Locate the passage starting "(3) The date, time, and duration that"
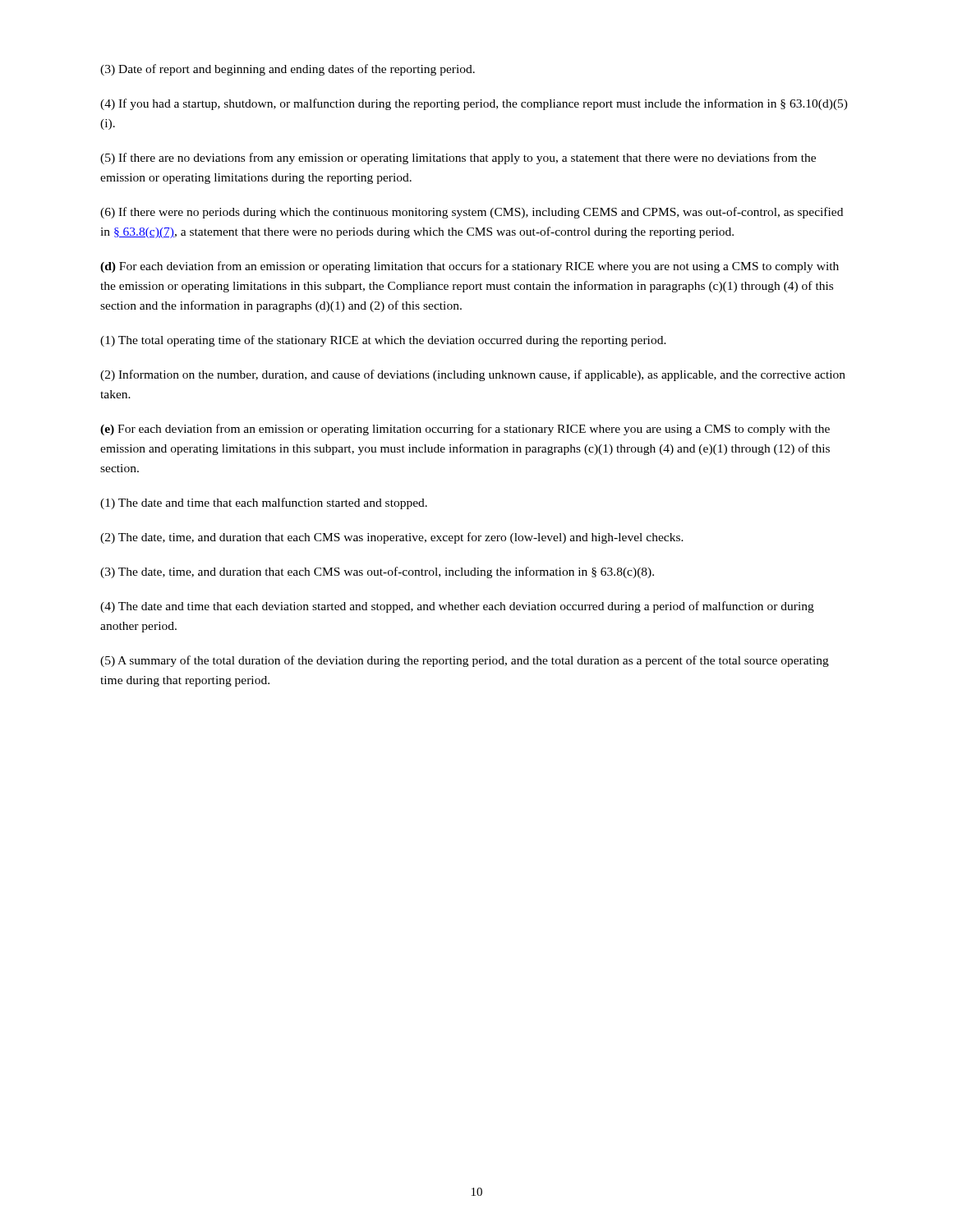Screen dimensions: 1232x953 pos(378,571)
